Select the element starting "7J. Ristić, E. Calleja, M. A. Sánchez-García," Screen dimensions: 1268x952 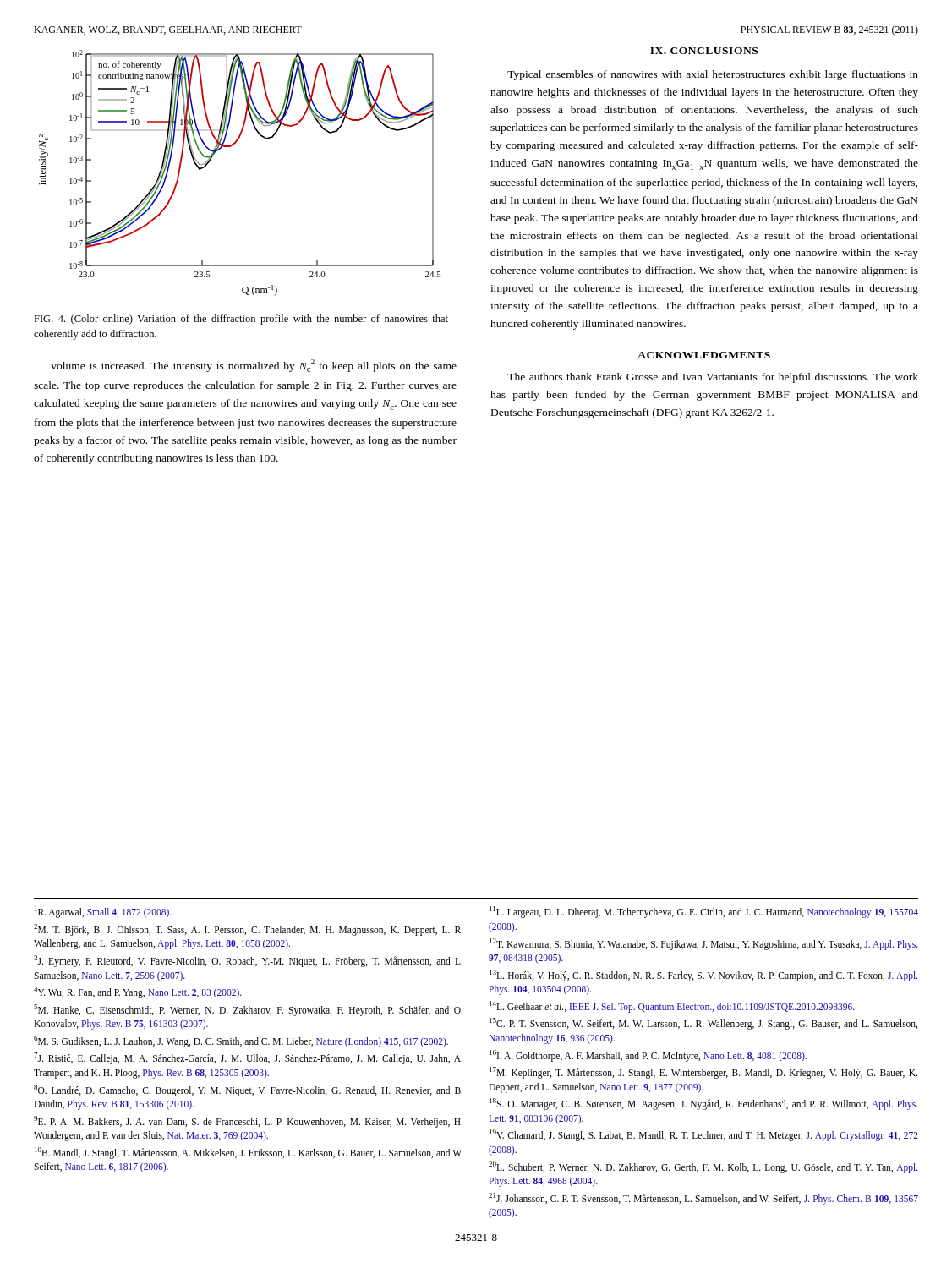(x=249, y=1064)
